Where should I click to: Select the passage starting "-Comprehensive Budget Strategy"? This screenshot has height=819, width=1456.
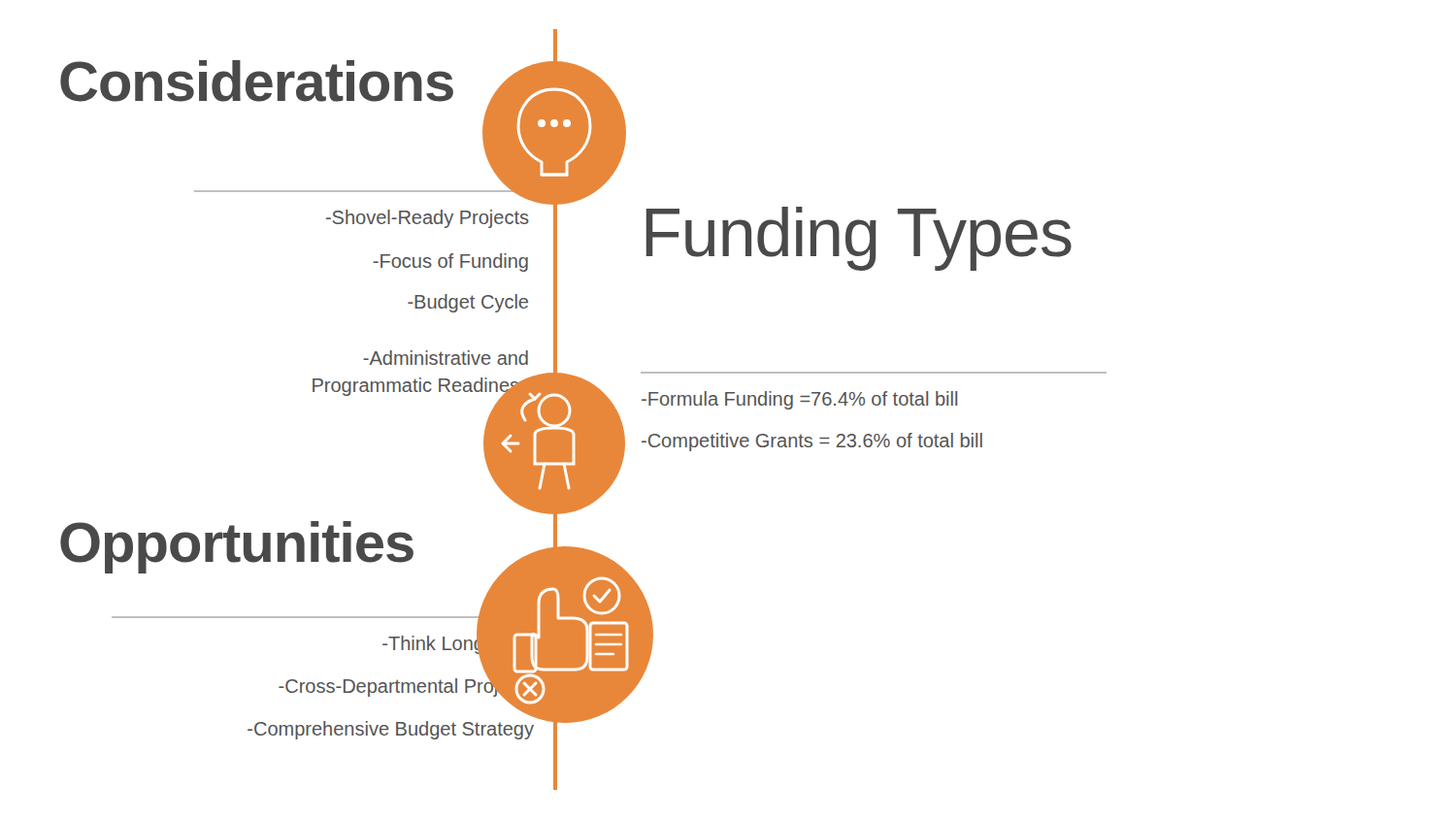pyautogui.click(x=390, y=729)
